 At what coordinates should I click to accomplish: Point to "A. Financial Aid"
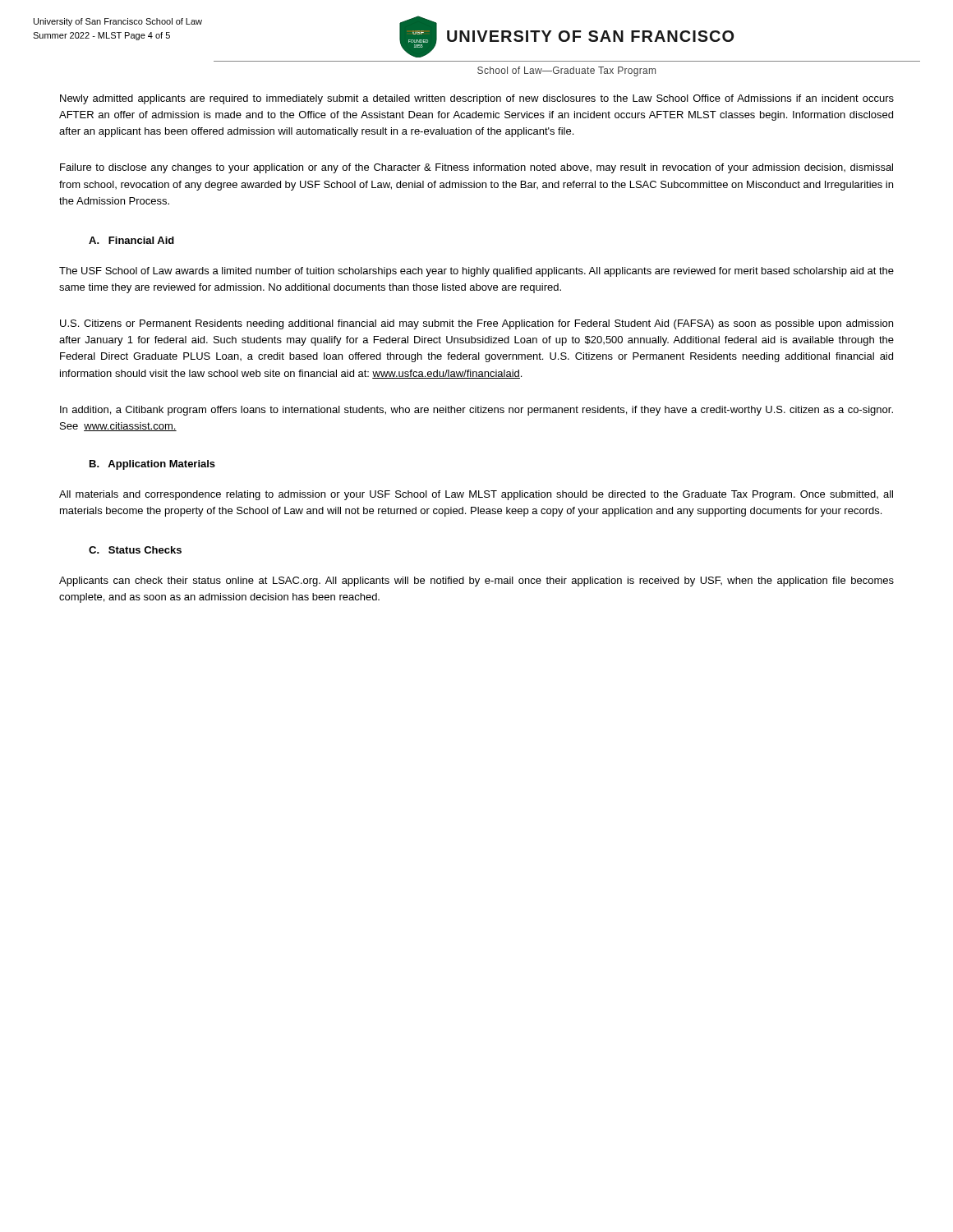tap(132, 240)
